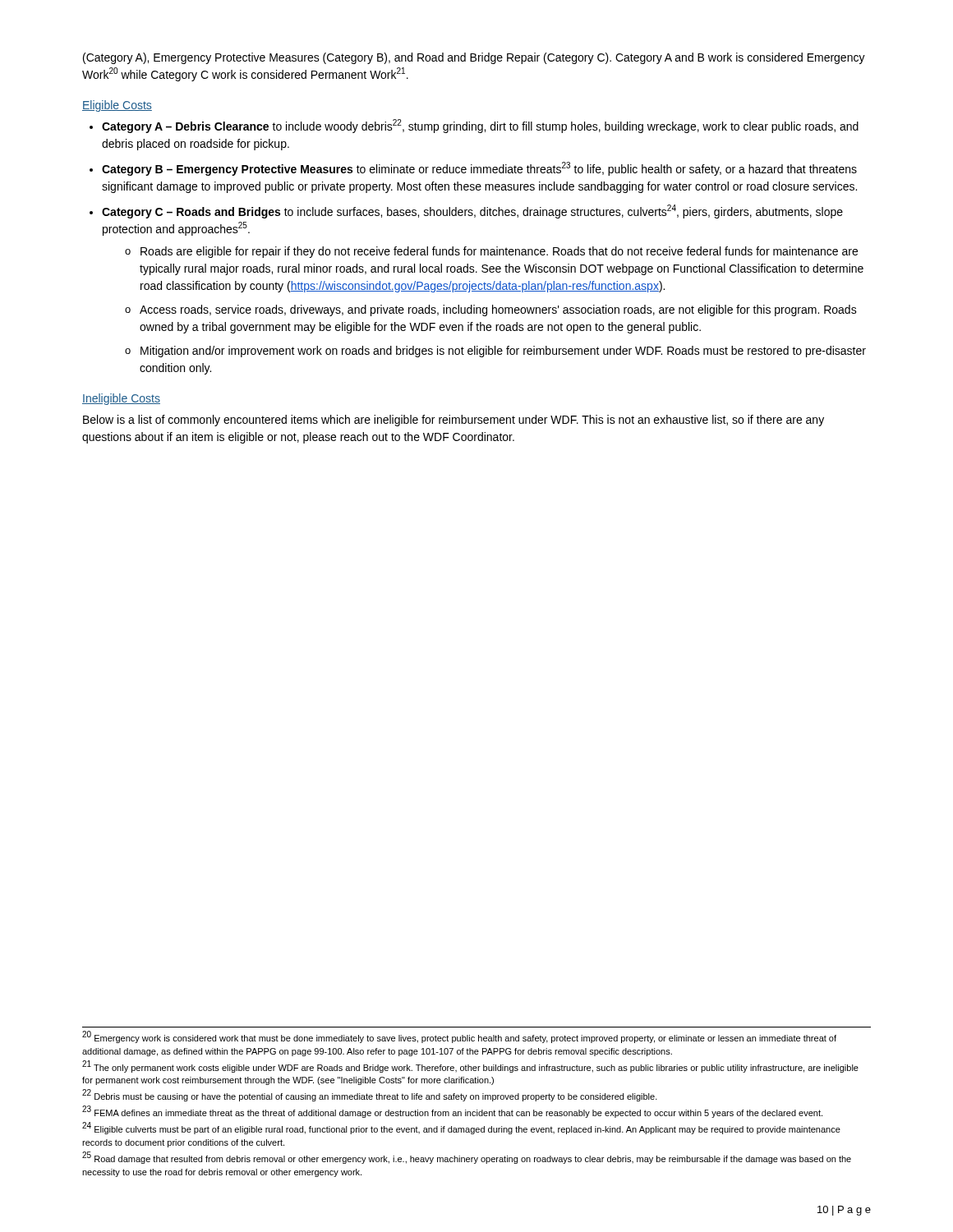This screenshot has width=953, height=1232.
Task: Navigate to the region starting "Below is a list of commonly encountered items"
Action: (453, 428)
